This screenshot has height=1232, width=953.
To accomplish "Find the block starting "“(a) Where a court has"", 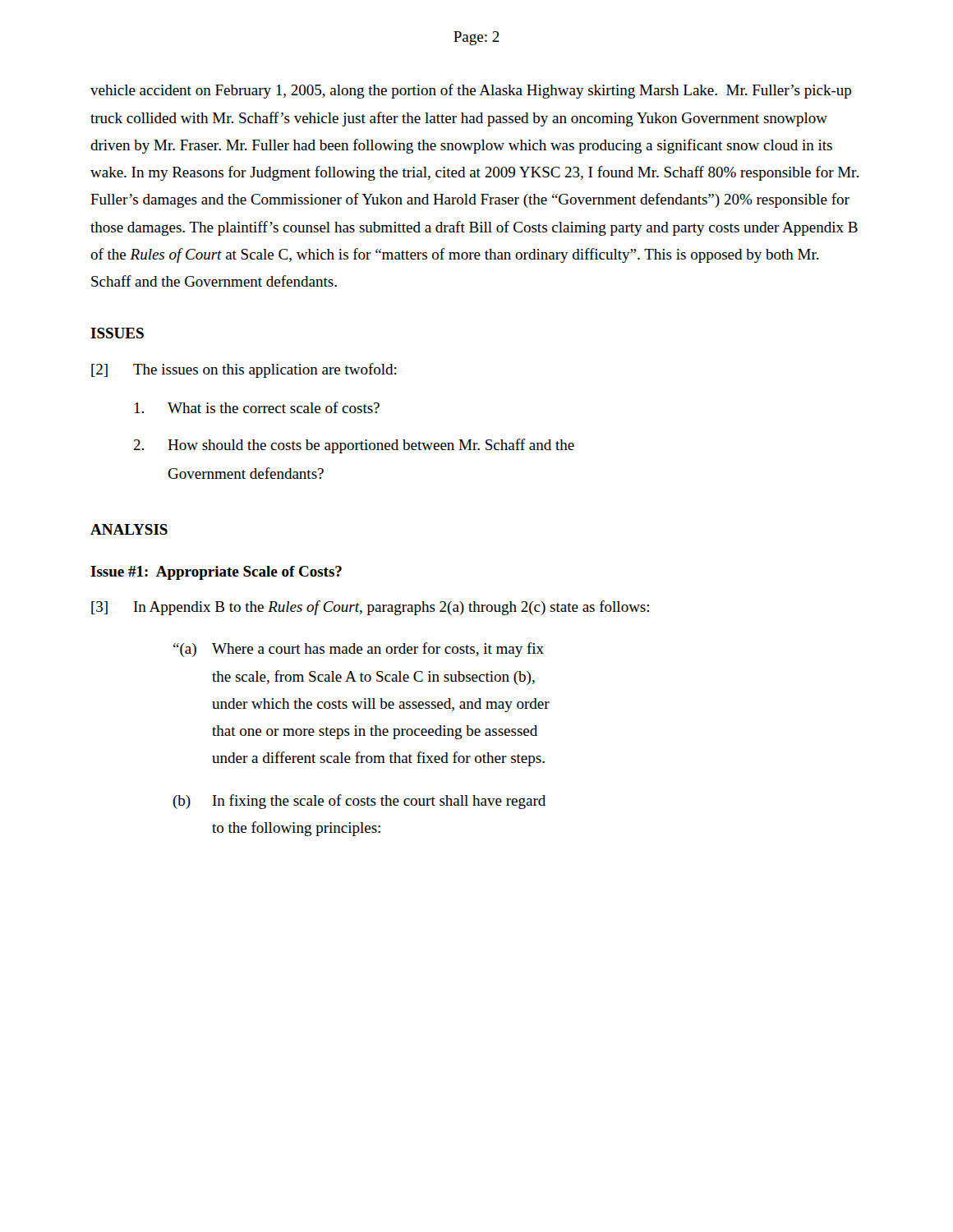I will (518, 703).
